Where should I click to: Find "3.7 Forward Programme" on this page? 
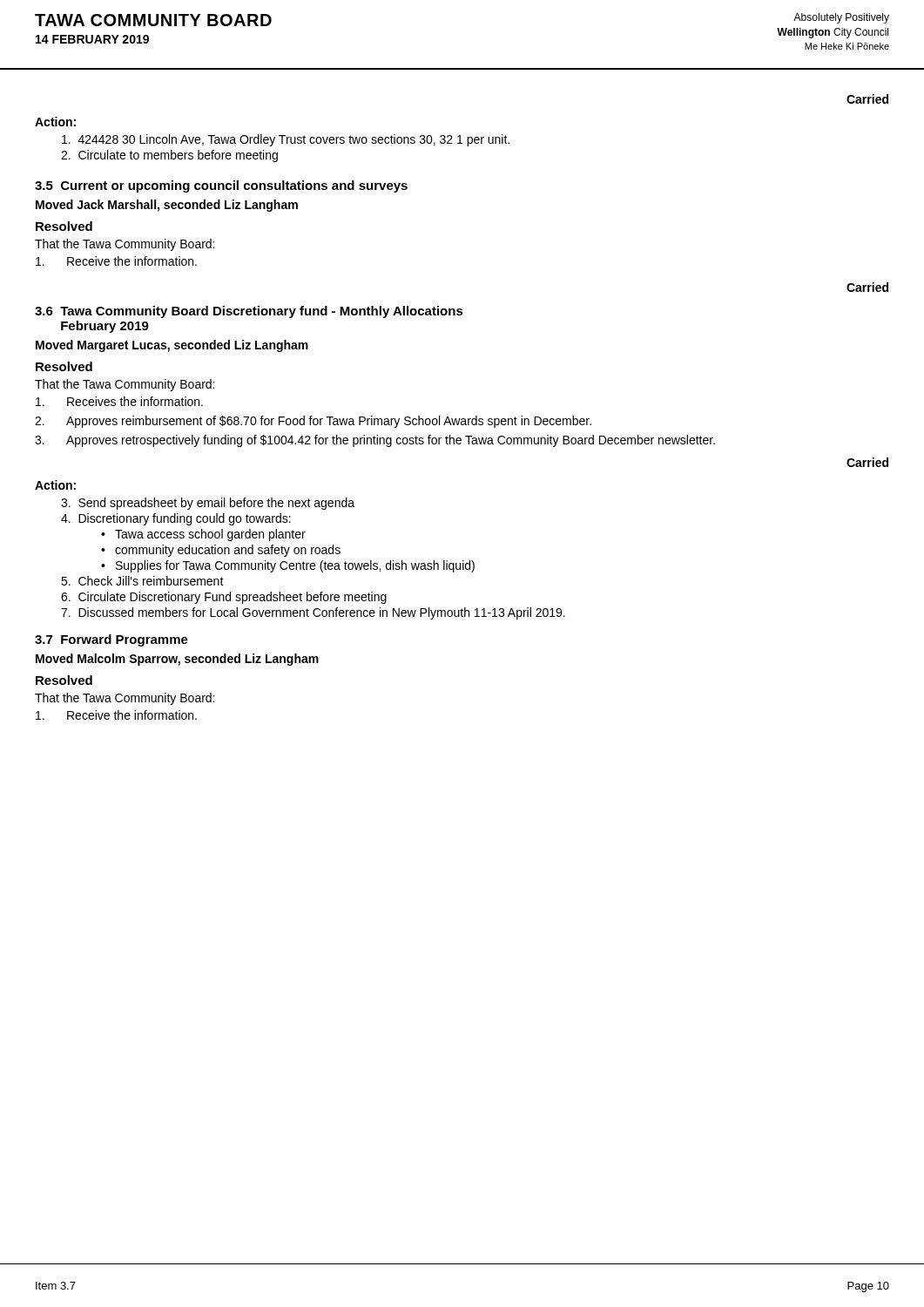coord(111,639)
